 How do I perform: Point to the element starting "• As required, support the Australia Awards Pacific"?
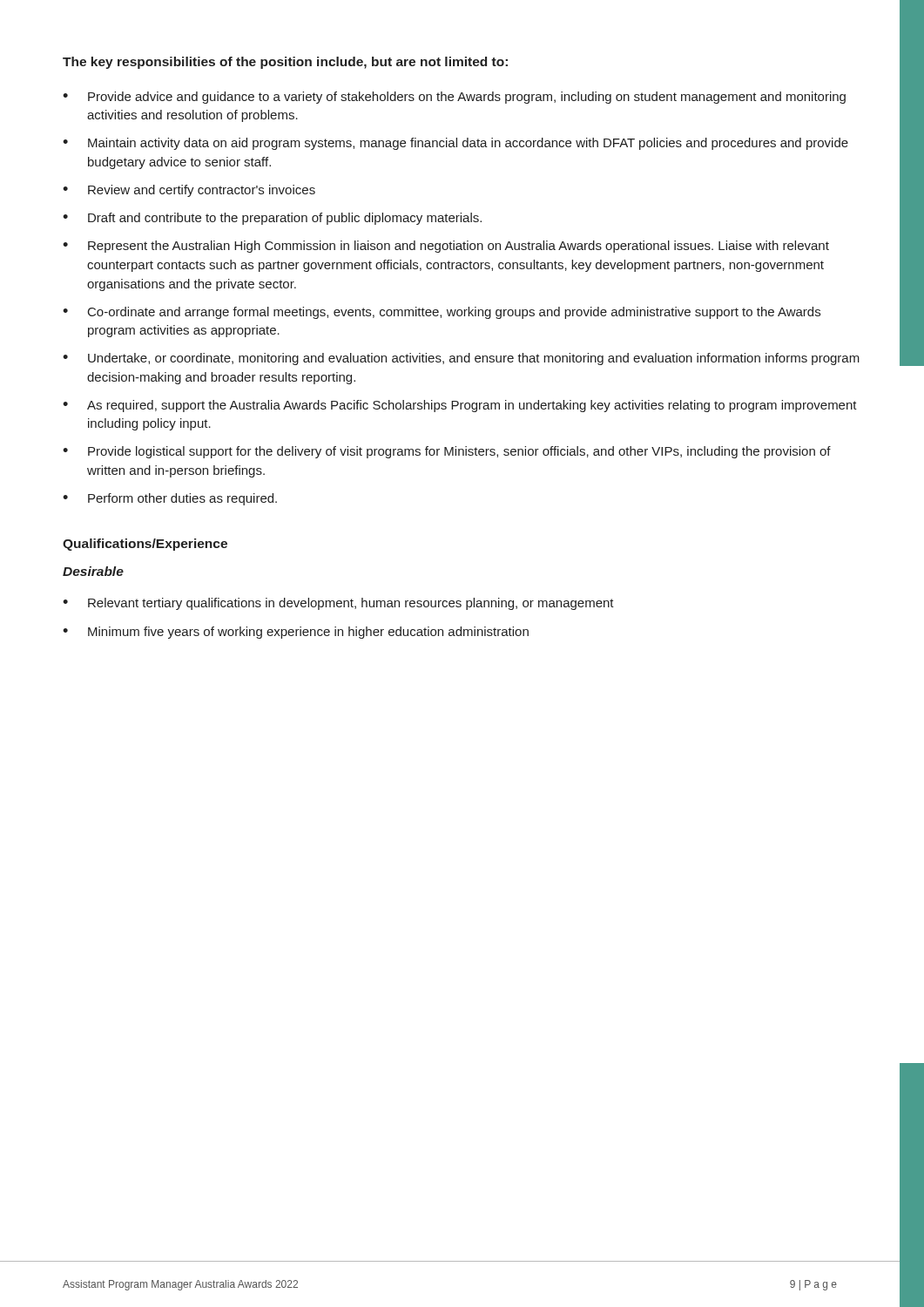[467, 414]
